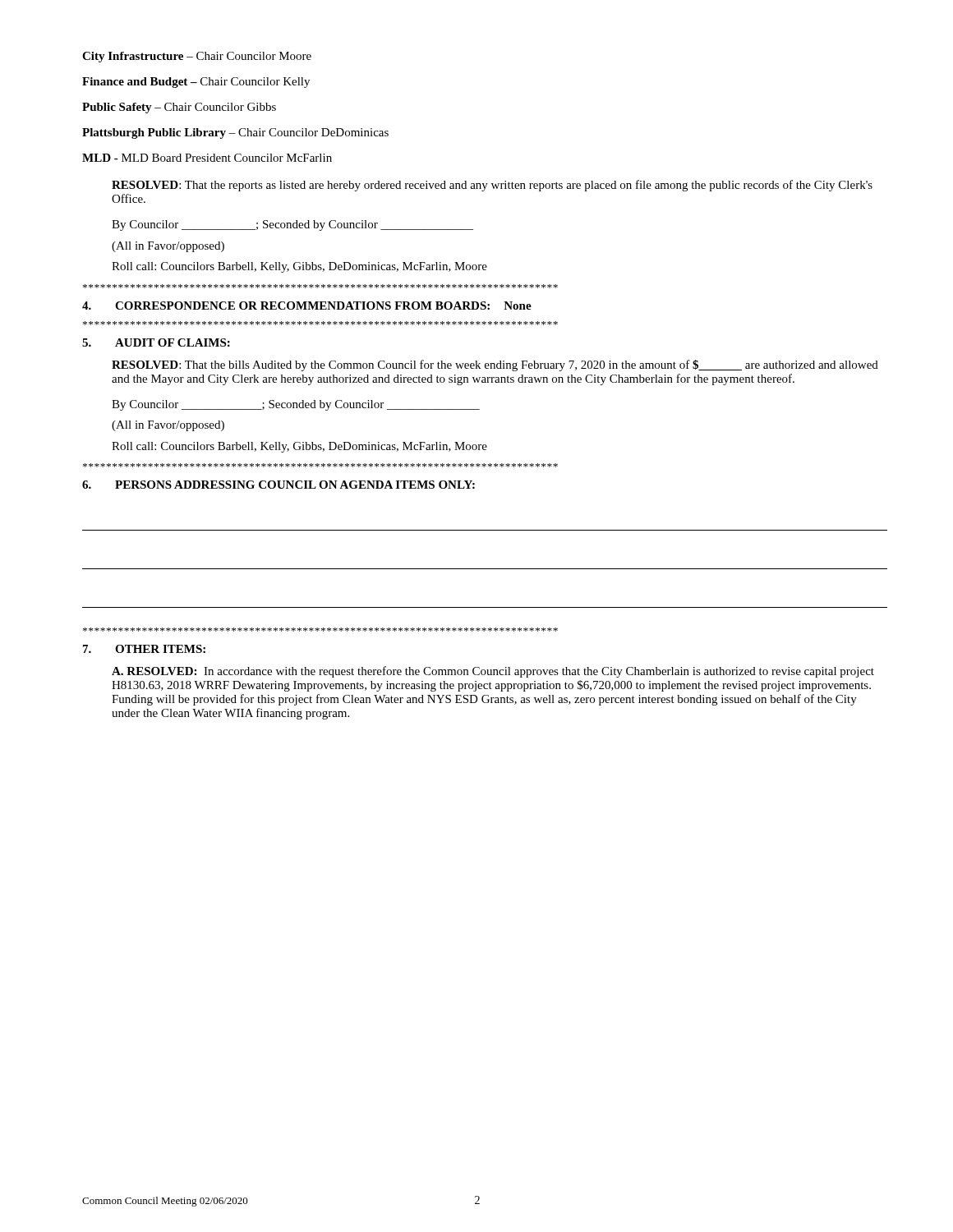Select the text starting "Plattsburgh Public Library – Chair Councilor"
Image resolution: width=953 pixels, height=1232 pixels.
click(x=235, y=132)
